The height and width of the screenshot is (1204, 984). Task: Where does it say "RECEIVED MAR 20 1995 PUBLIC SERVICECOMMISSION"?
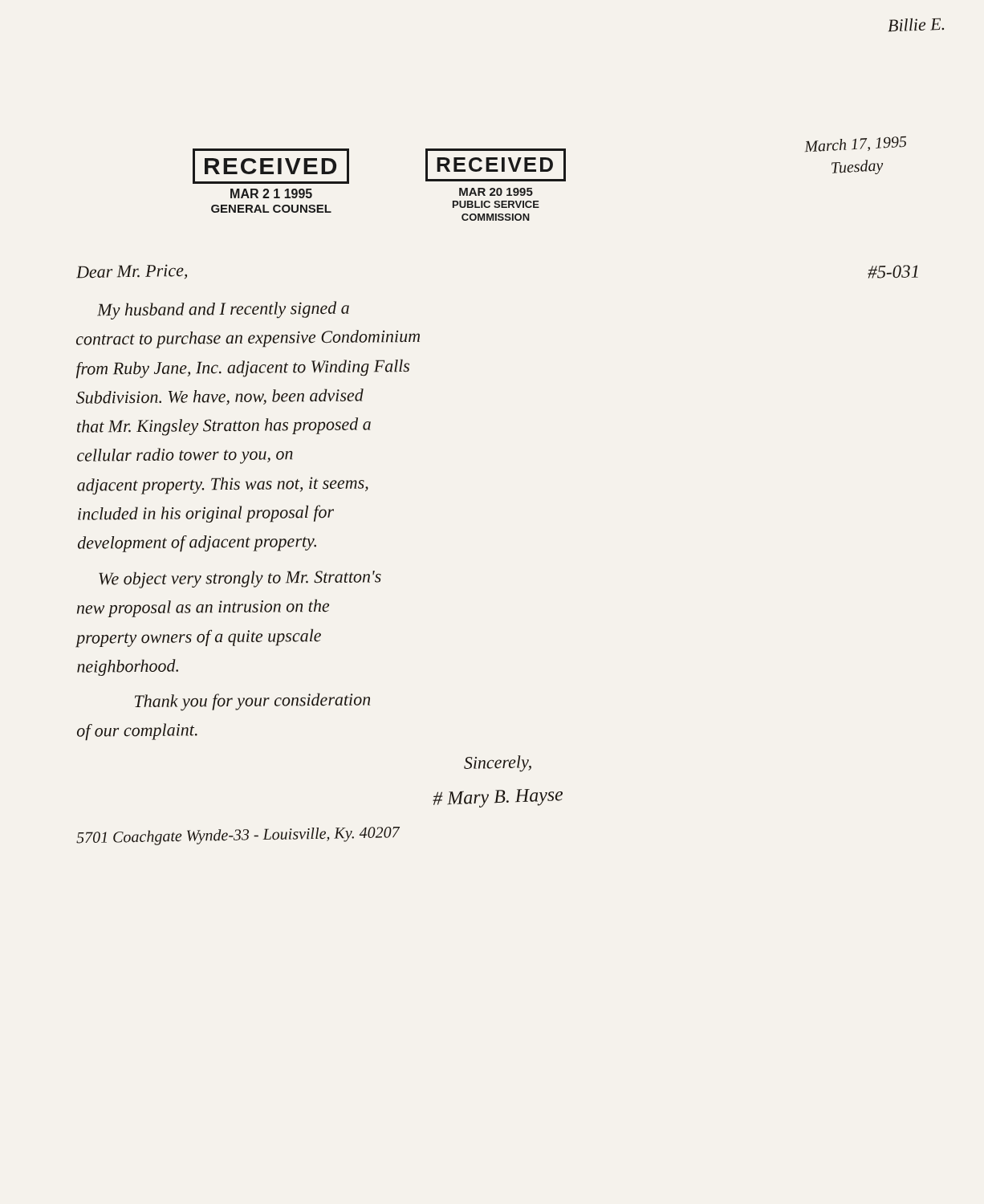coord(496,186)
